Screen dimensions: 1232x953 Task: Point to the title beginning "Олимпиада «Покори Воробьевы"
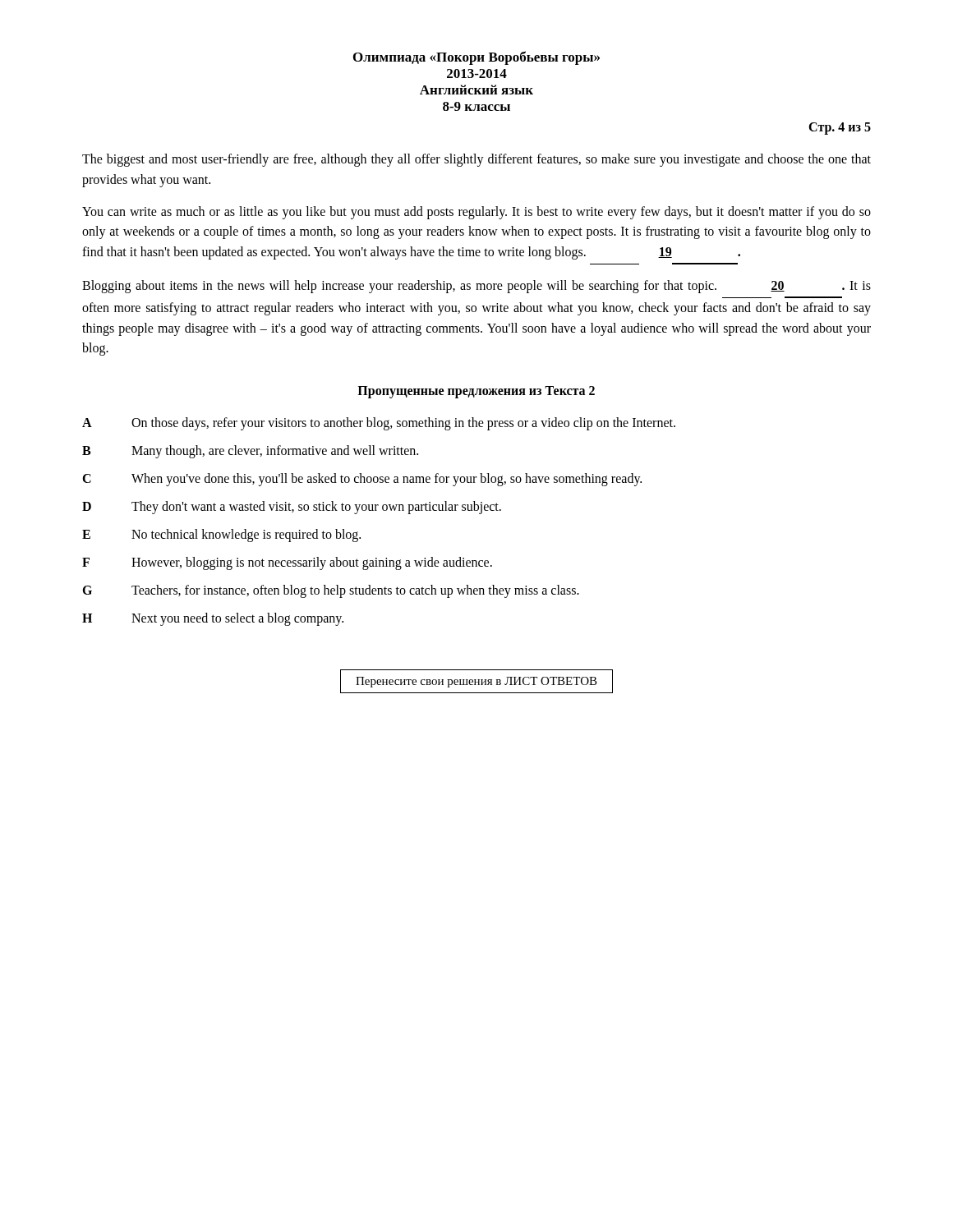(x=476, y=82)
